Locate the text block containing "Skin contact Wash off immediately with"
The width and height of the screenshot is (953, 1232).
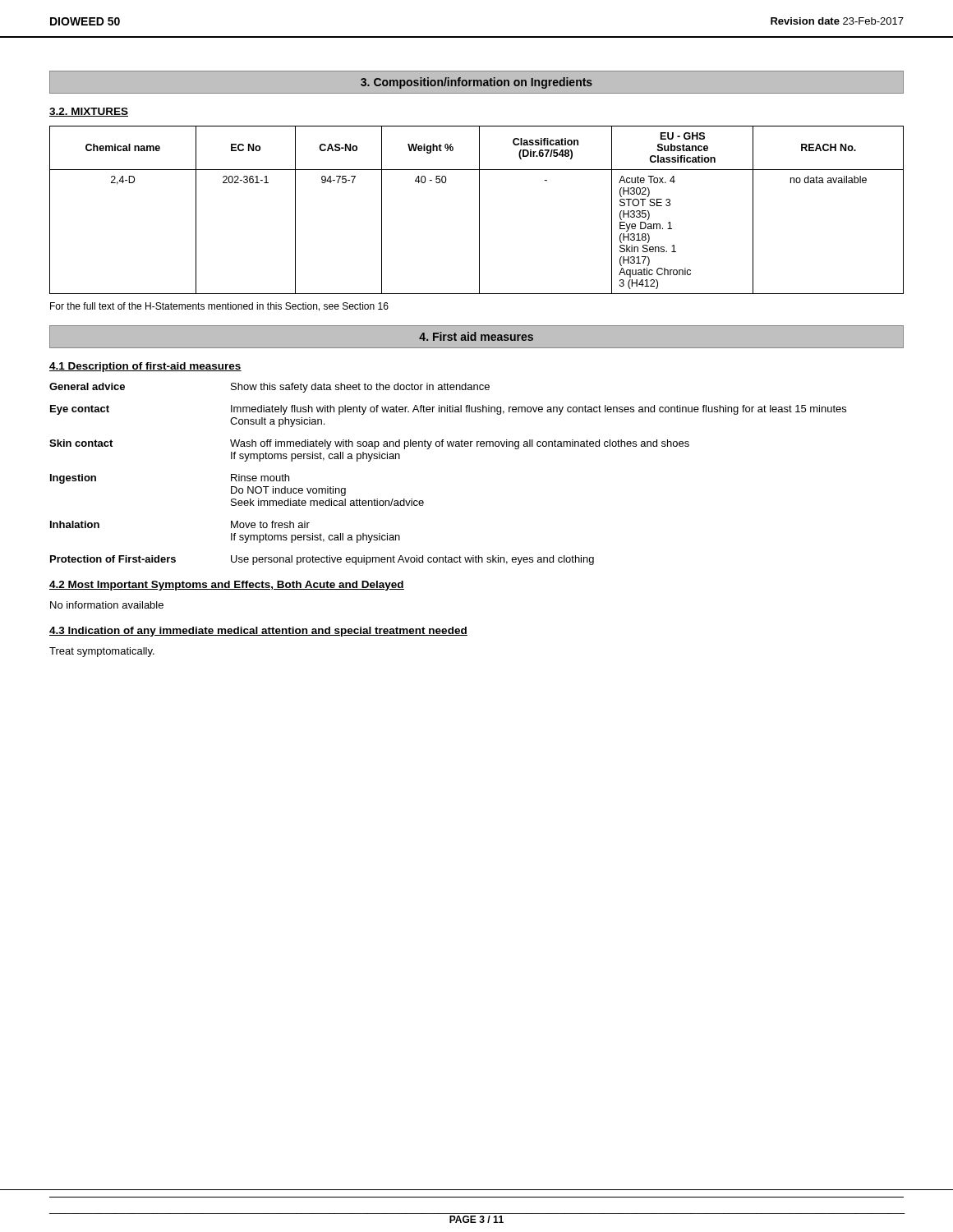coord(476,449)
